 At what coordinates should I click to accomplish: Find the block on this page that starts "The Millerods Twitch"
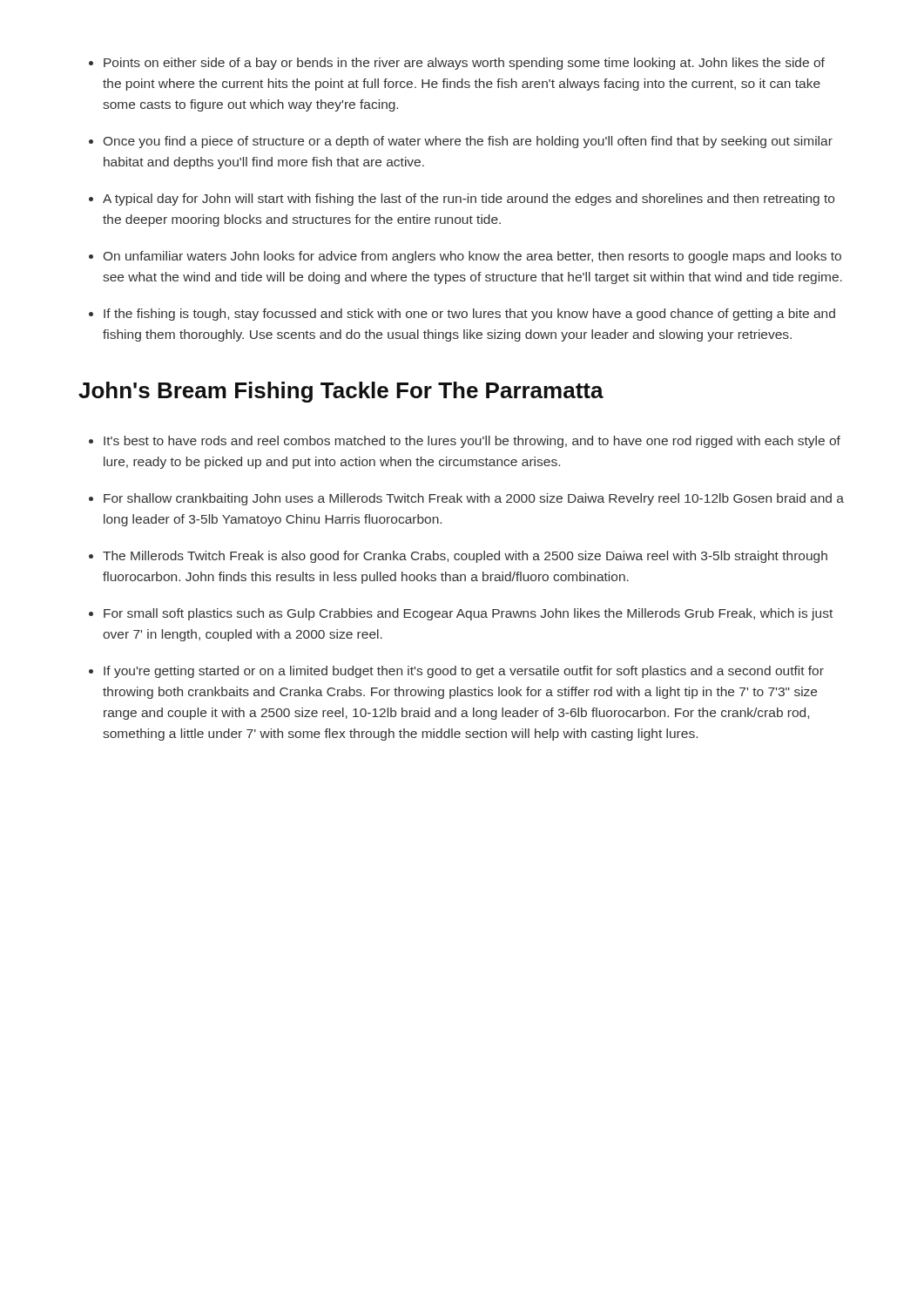pyautogui.click(x=465, y=566)
